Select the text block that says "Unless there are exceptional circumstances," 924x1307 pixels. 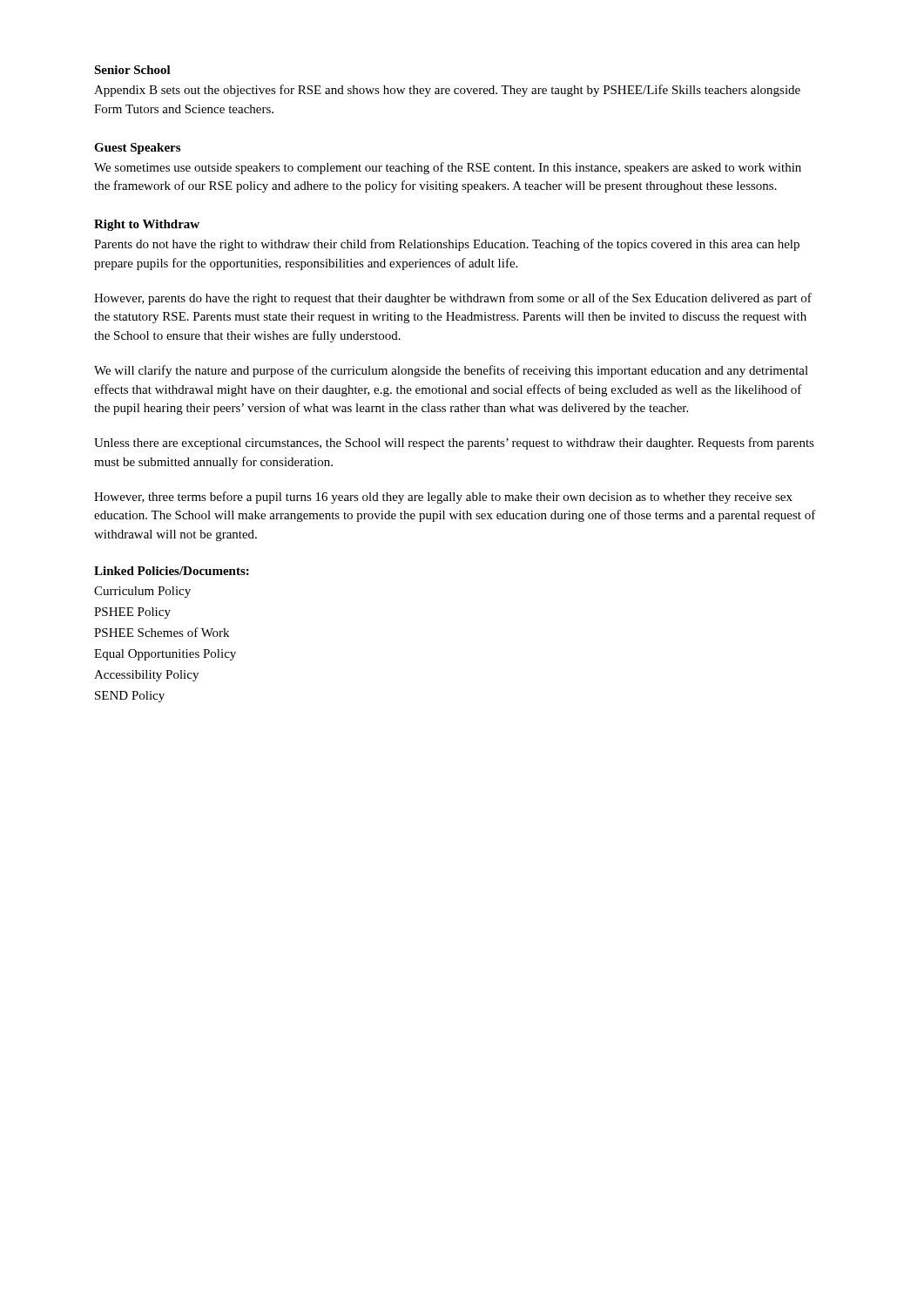point(454,452)
